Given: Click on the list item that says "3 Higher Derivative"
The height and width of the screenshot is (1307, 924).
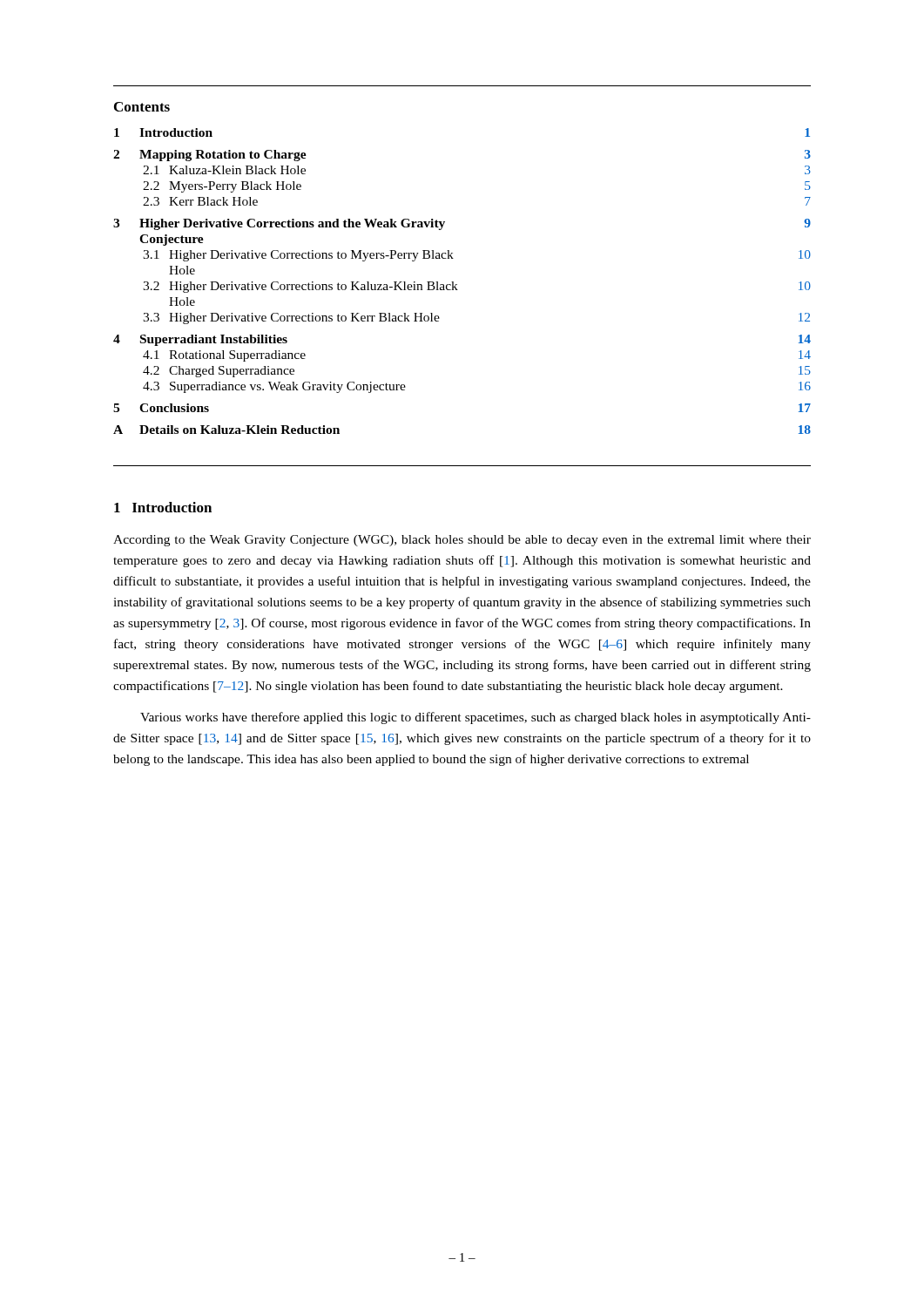Looking at the screenshot, I should click(x=297, y=224).
